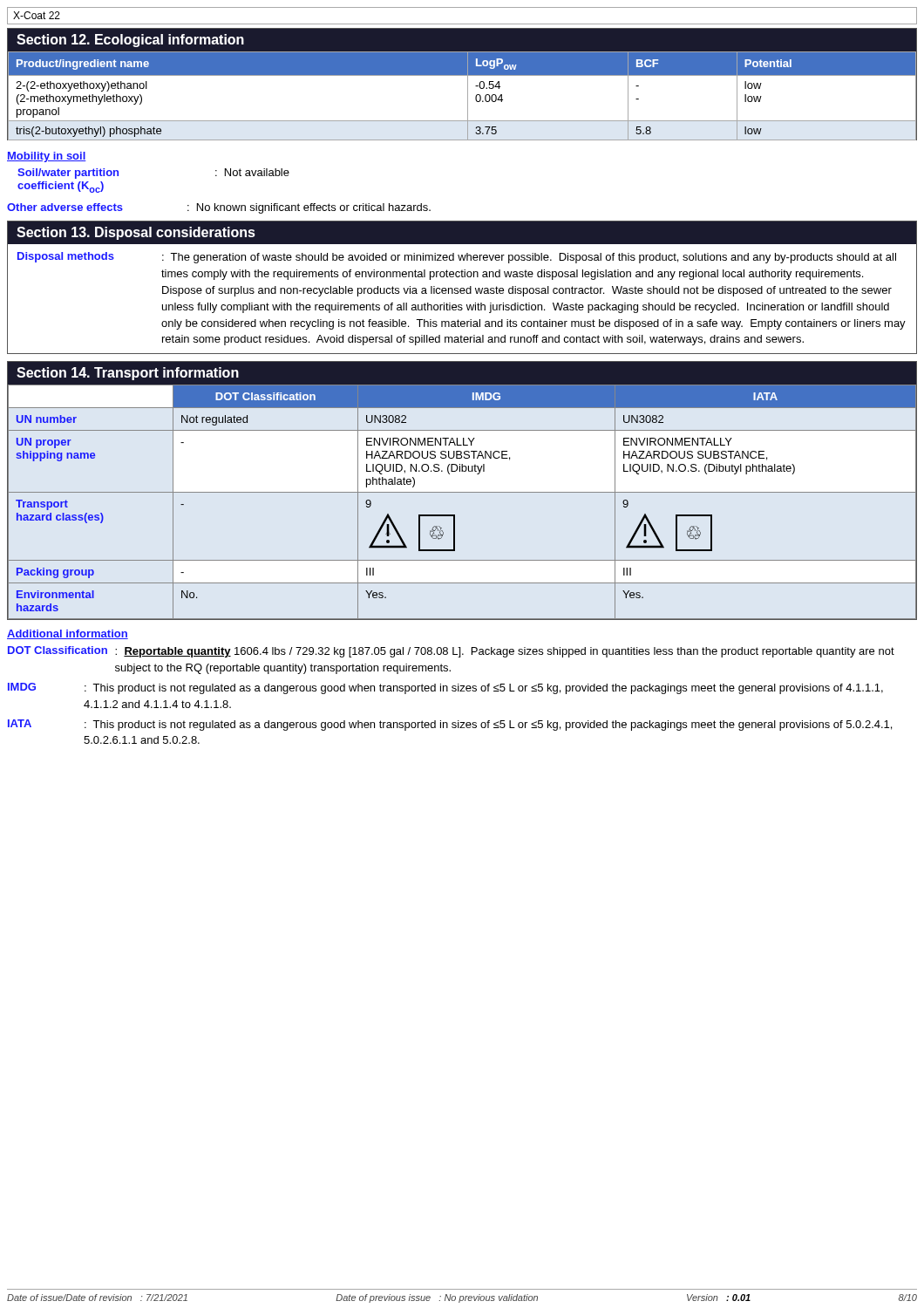Click on the block starting "Disposal methods : The generation"

pos(462,299)
